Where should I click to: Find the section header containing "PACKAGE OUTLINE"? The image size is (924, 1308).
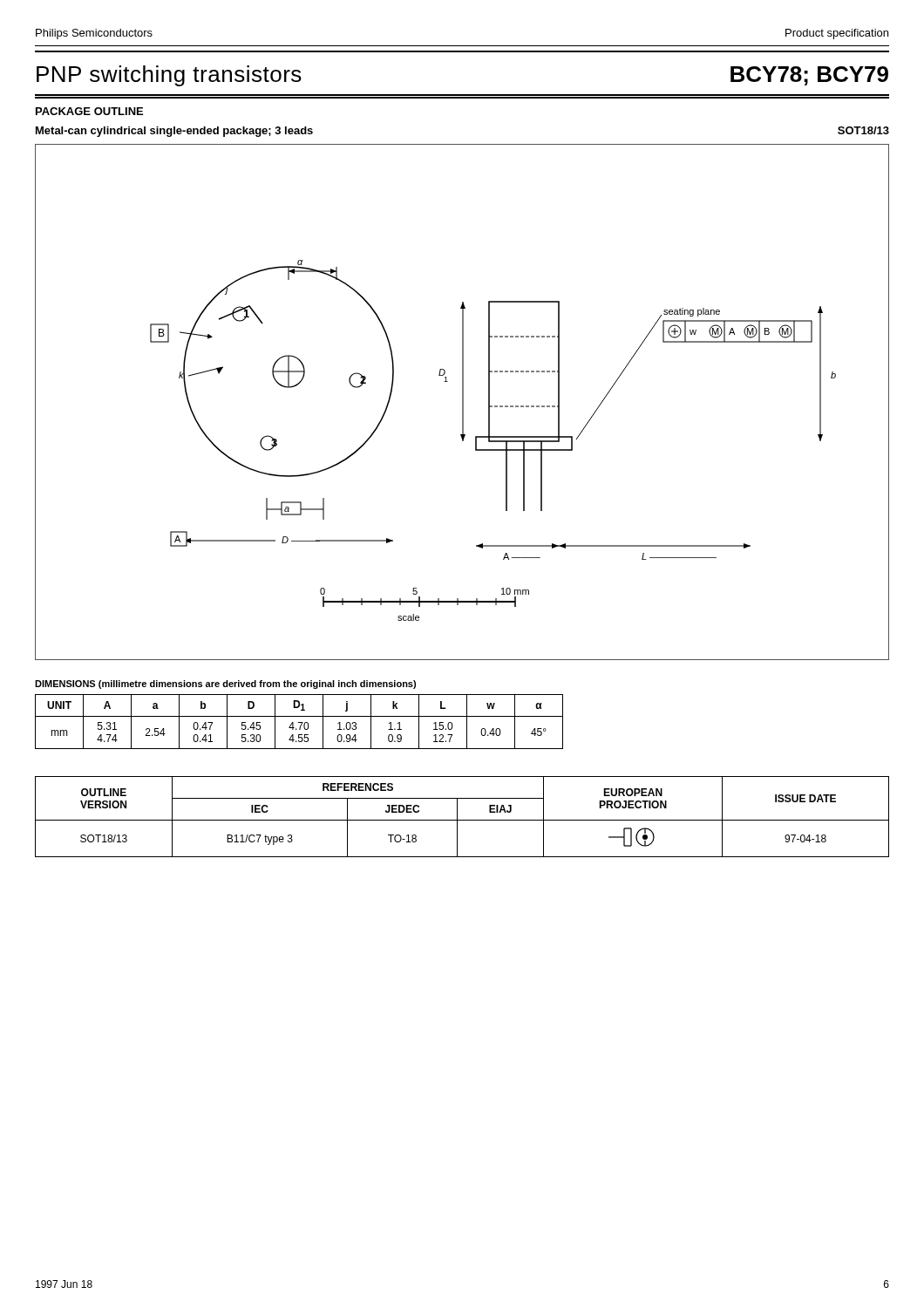click(x=89, y=111)
